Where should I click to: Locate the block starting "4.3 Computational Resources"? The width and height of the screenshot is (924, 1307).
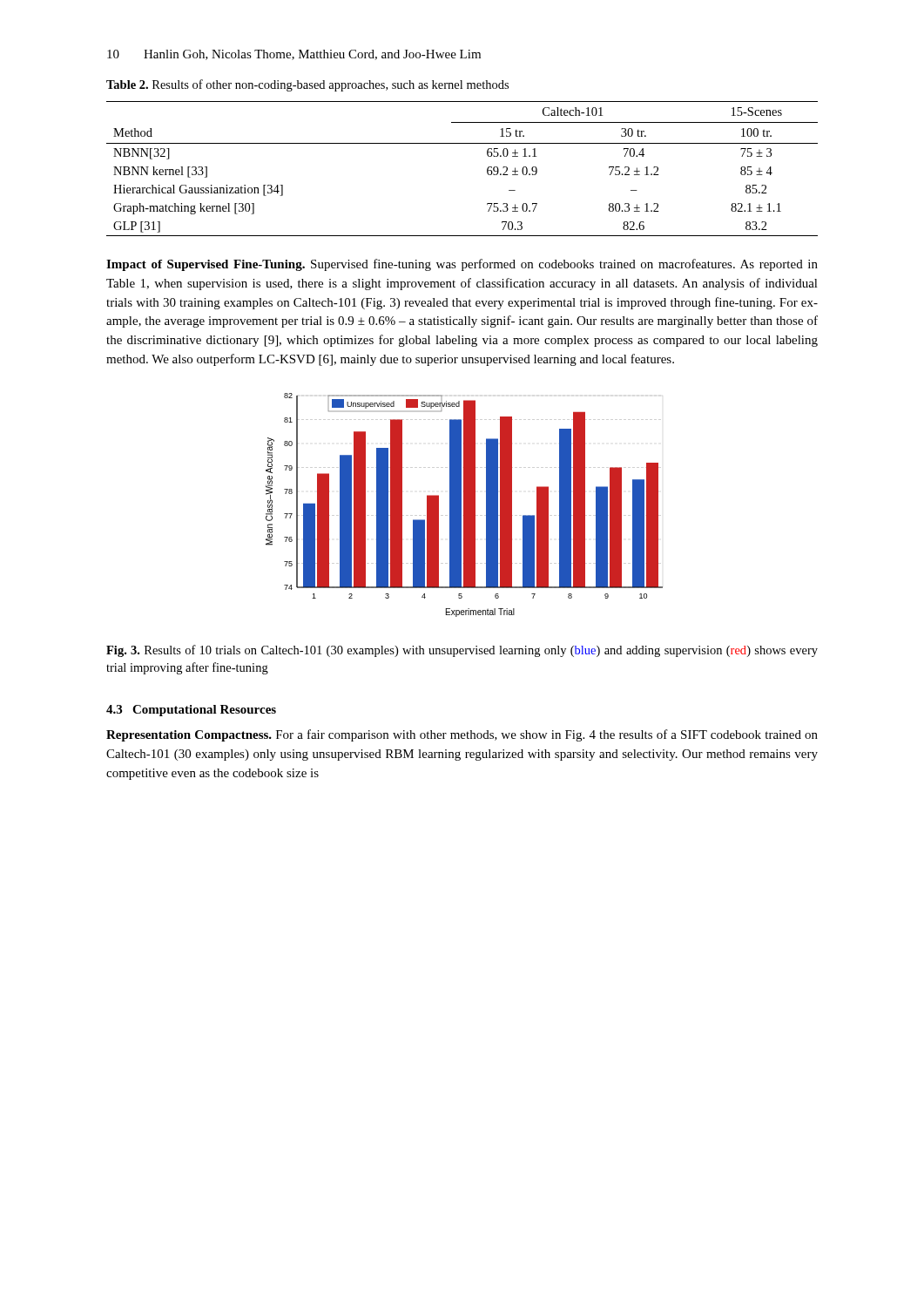pyautogui.click(x=191, y=709)
